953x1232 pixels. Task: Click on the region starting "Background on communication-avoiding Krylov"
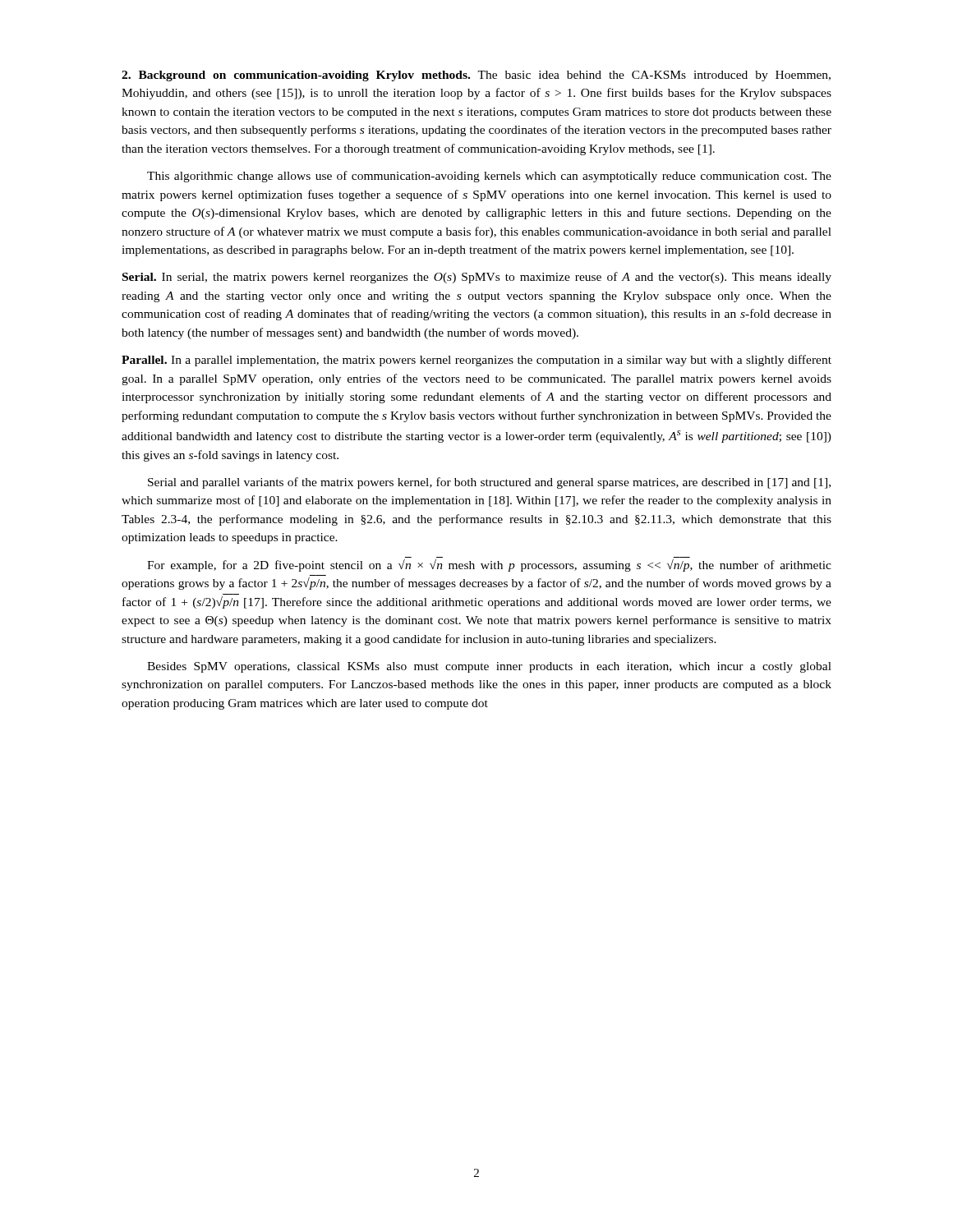pos(476,112)
